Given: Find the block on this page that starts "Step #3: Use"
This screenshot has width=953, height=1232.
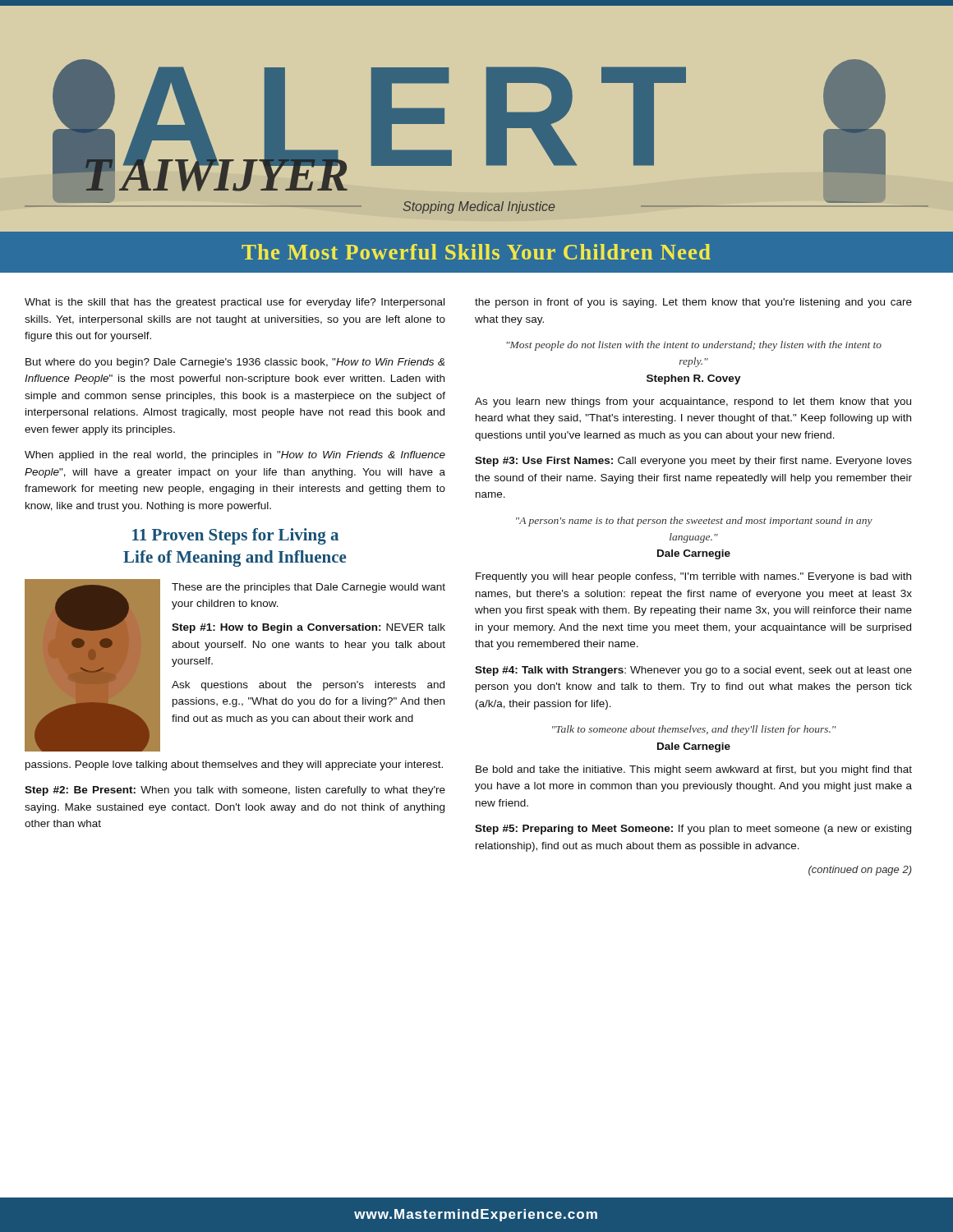Looking at the screenshot, I should point(693,478).
